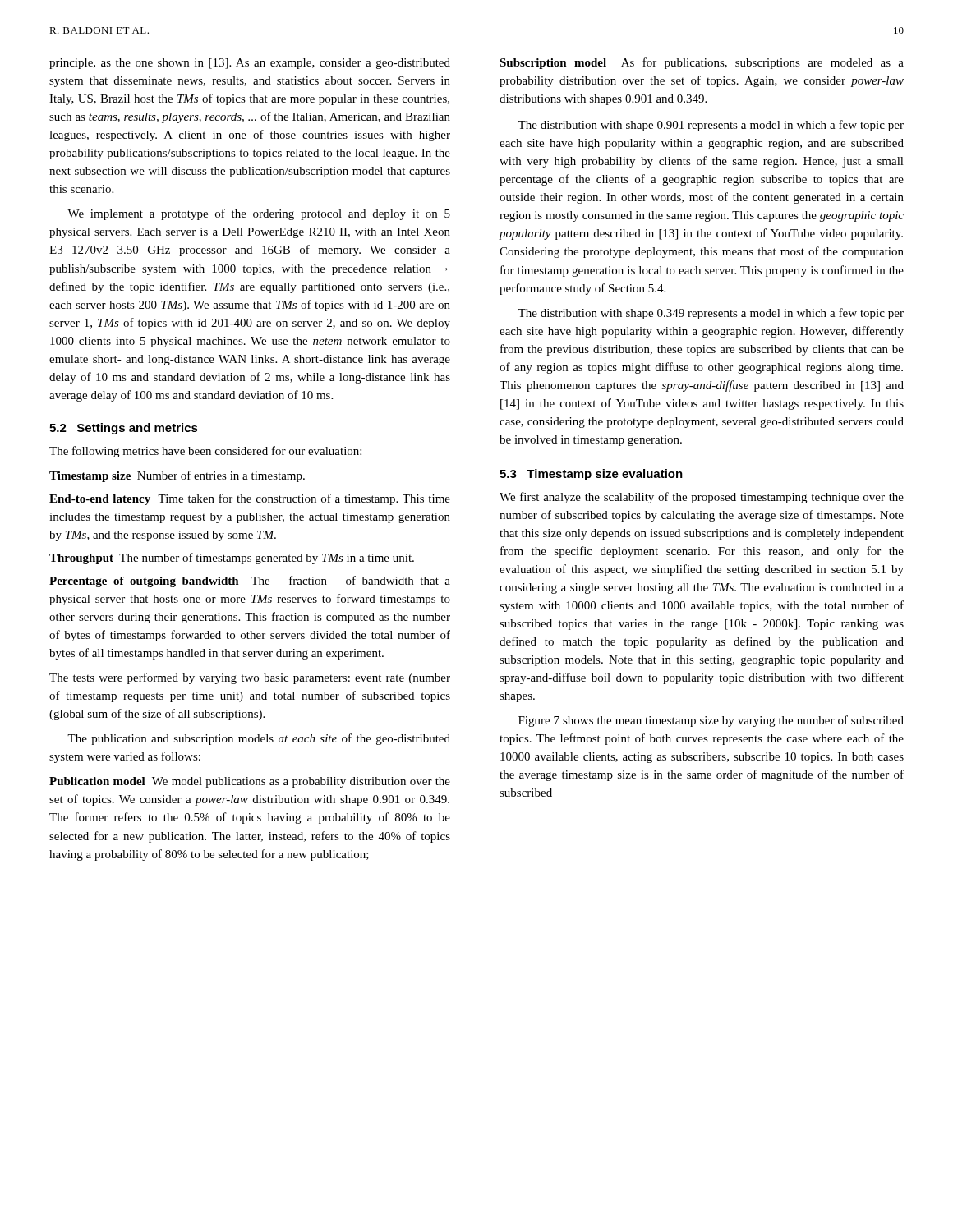Click on the element starting "The distribution with shape 0.349"
953x1232 pixels.
702,376
